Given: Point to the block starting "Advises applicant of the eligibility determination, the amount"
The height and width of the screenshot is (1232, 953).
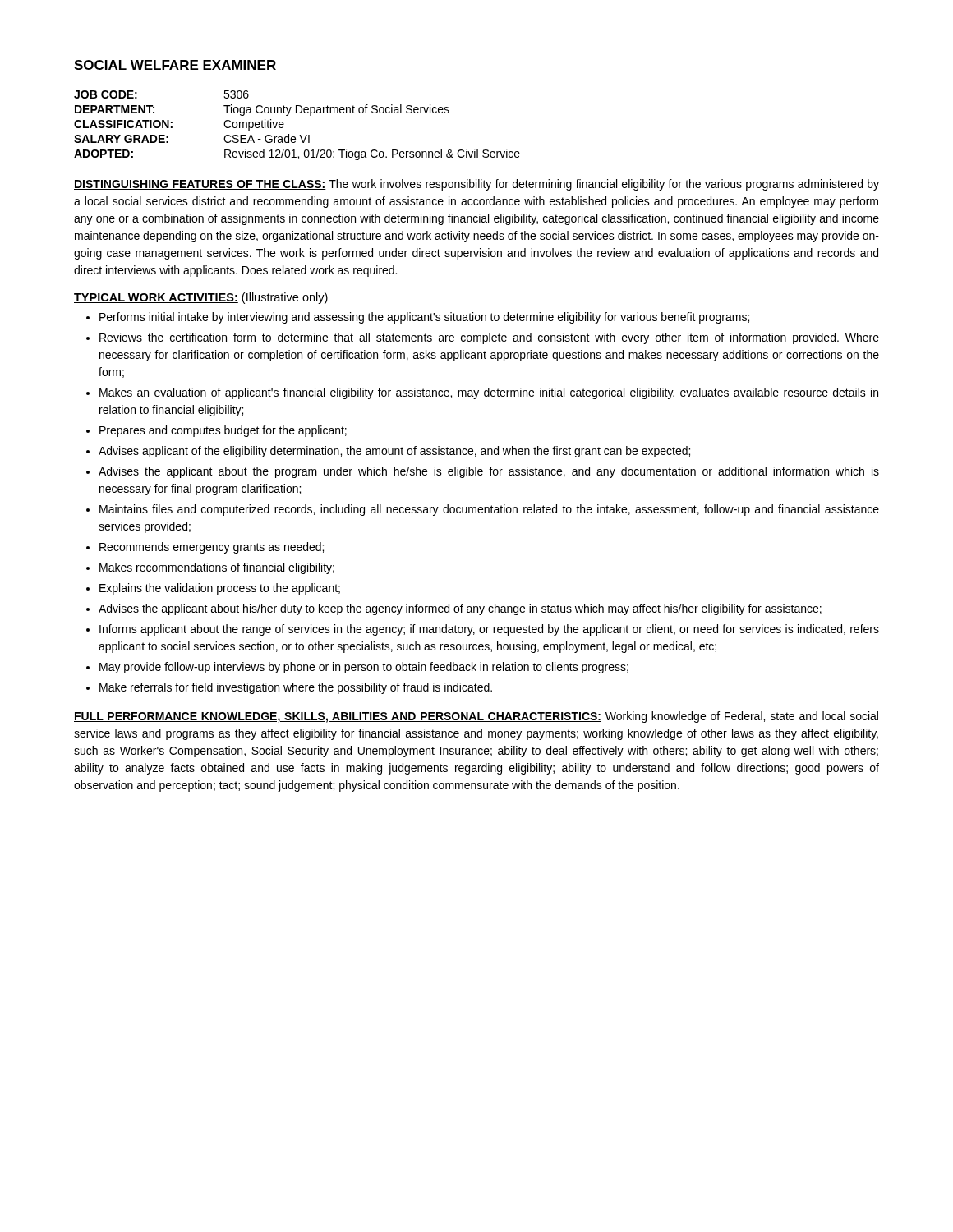Looking at the screenshot, I should 395,451.
